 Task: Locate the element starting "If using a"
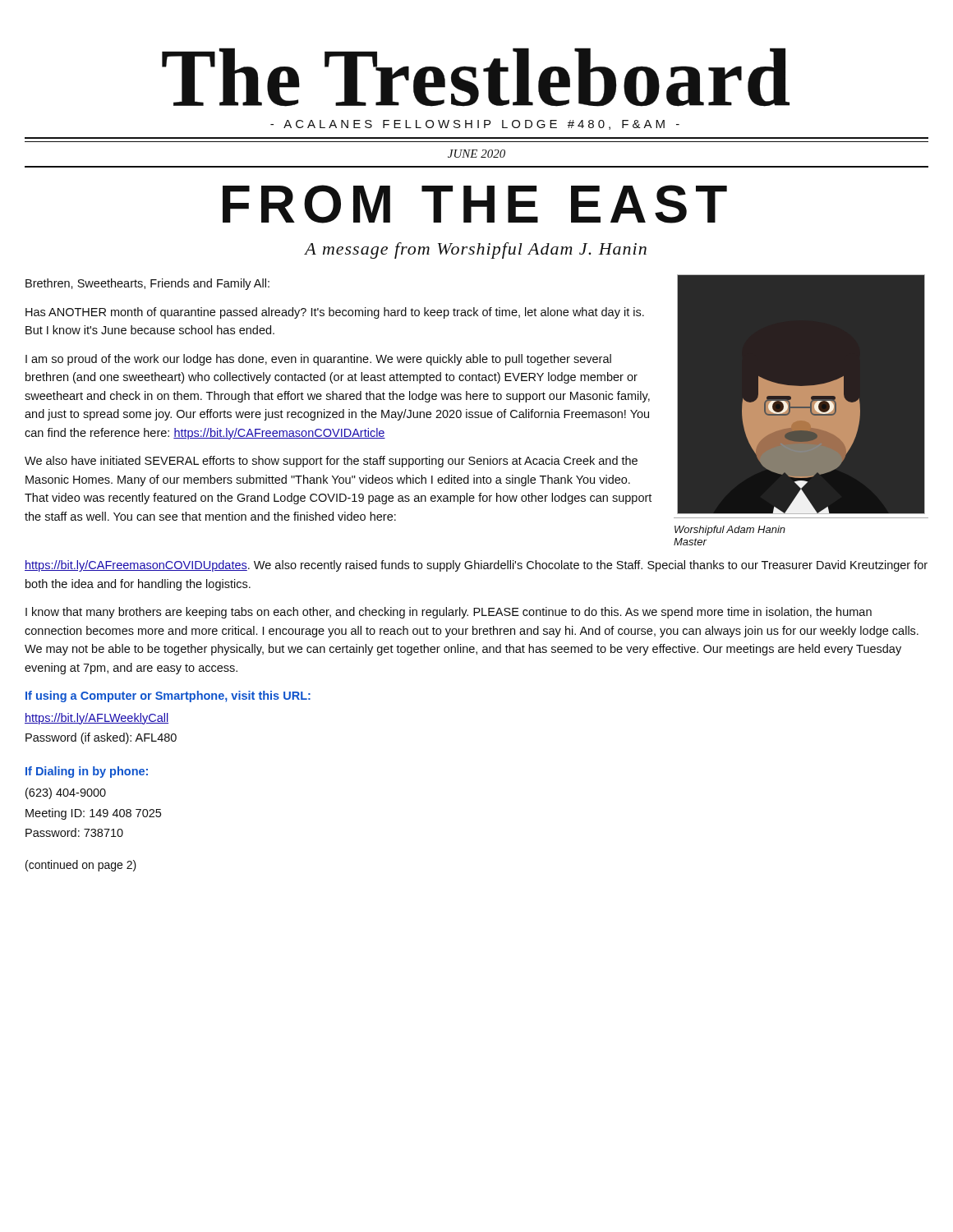168,696
